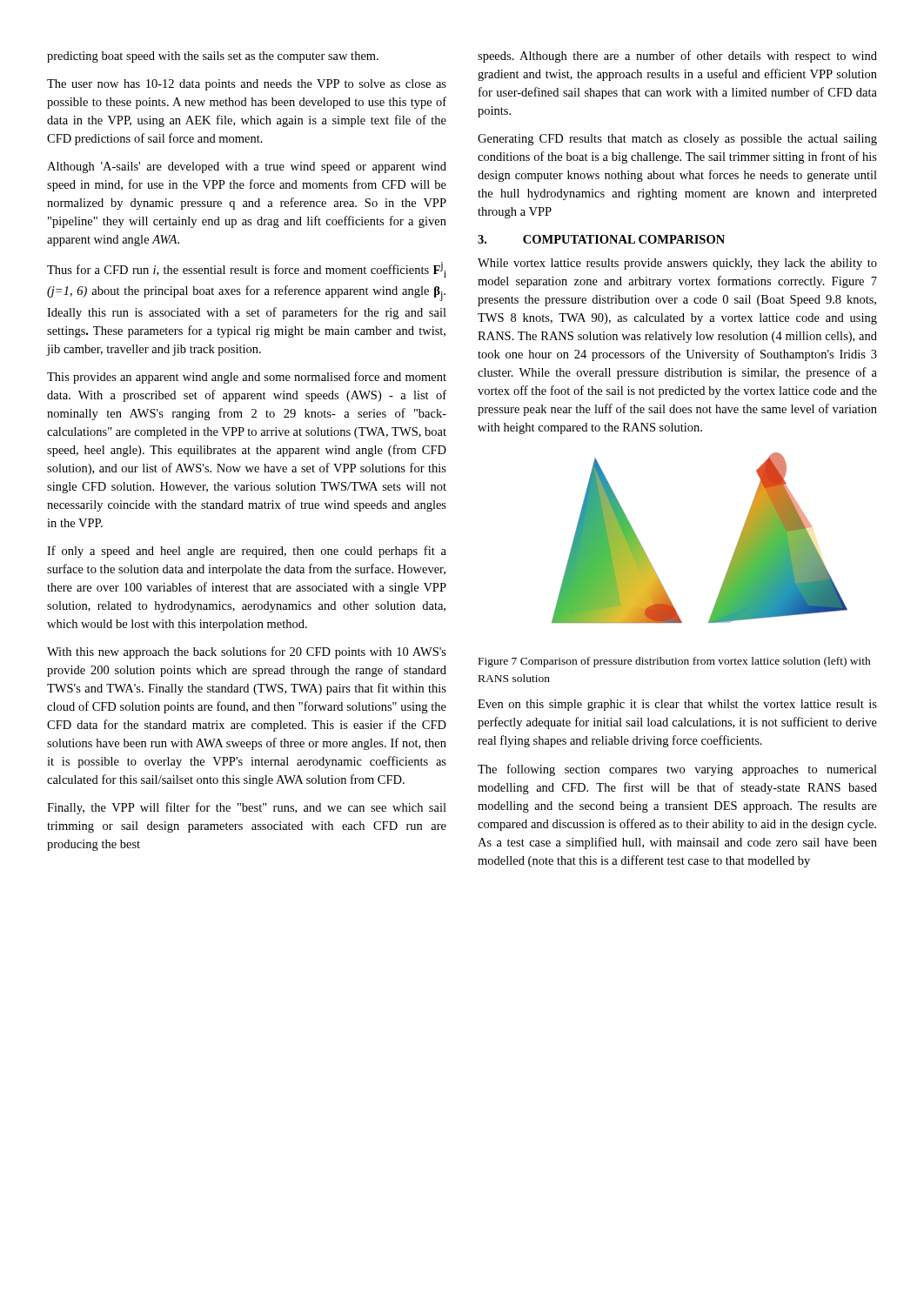Locate the text block with the text "Although 'A-sails' are developed with"
The image size is (924, 1305).
[x=247, y=203]
